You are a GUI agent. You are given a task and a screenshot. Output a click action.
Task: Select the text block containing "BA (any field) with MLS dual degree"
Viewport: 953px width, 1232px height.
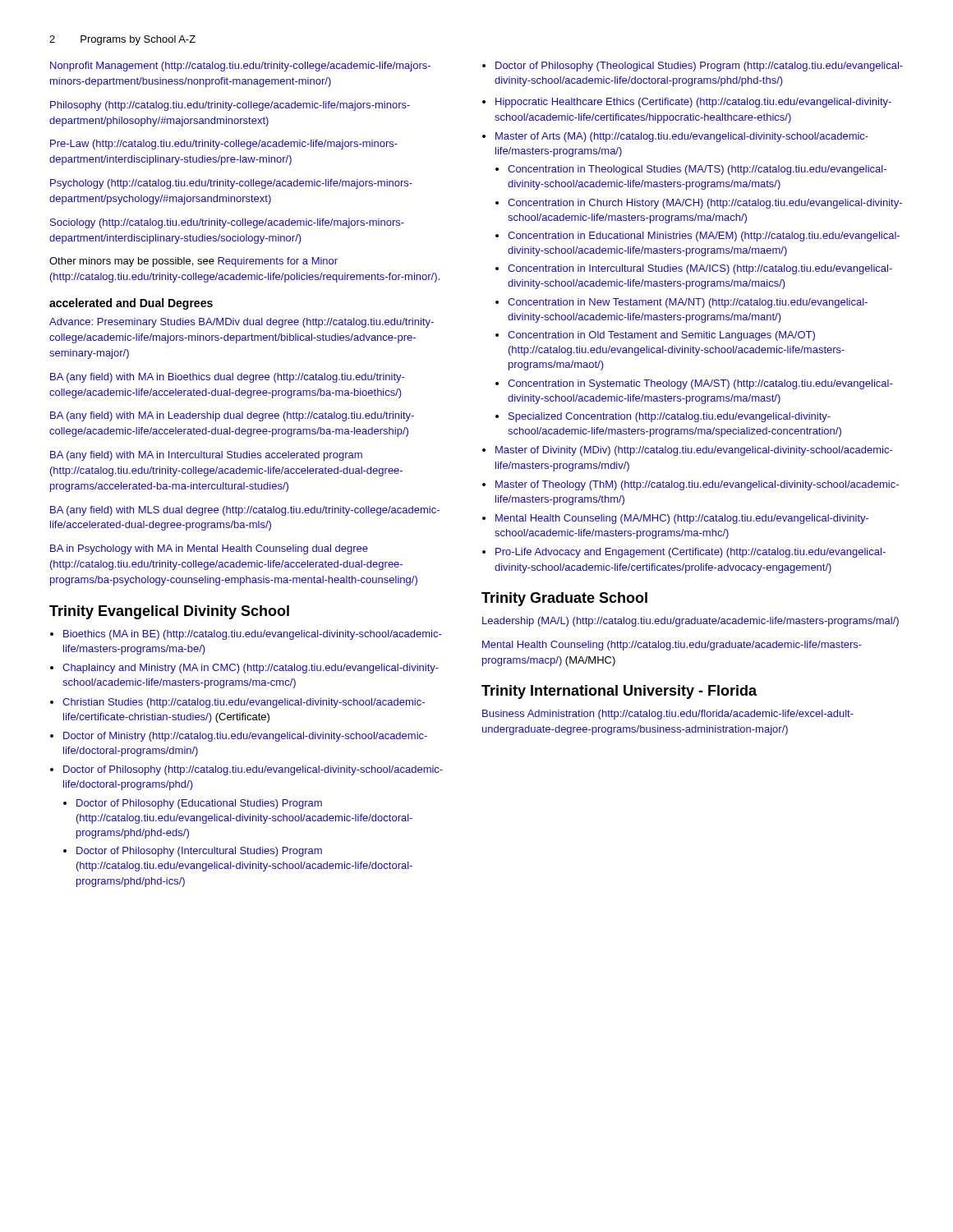pyautogui.click(x=251, y=518)
